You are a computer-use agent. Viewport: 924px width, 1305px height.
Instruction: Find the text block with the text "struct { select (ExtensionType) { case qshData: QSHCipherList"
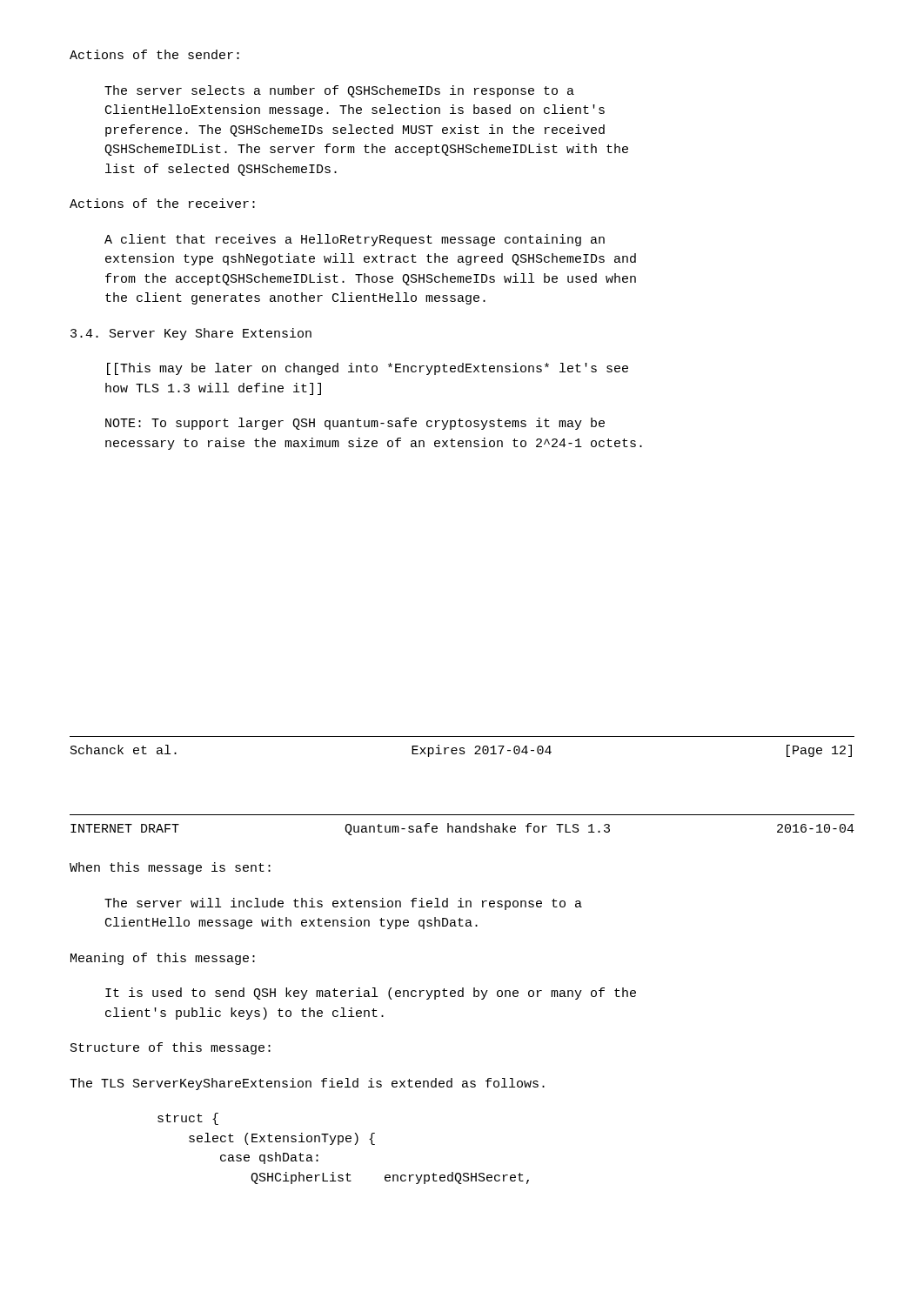click(x=345, y=1149)
